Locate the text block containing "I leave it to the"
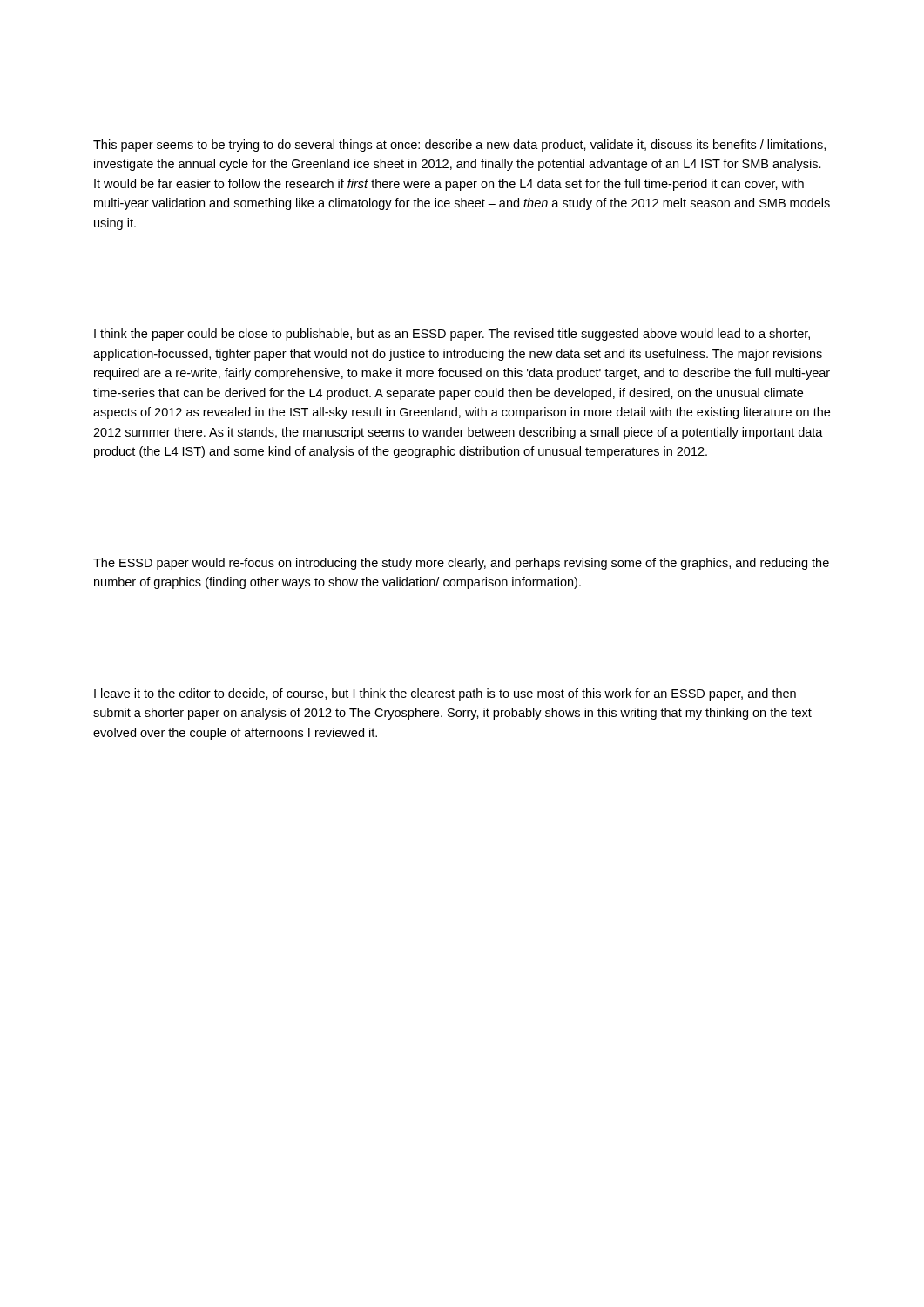 462,713
